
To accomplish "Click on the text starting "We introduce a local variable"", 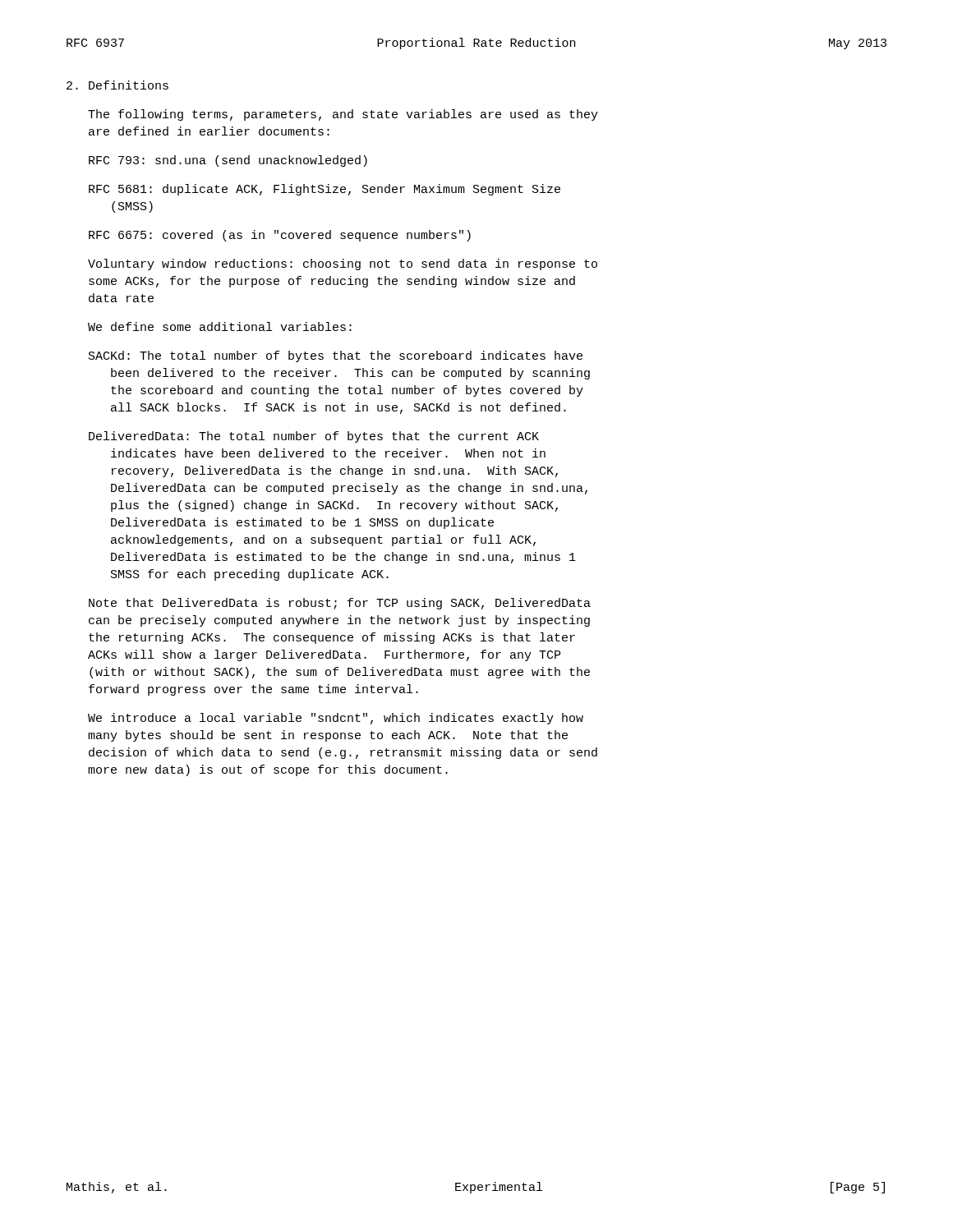I will click(x=332, y=745).
